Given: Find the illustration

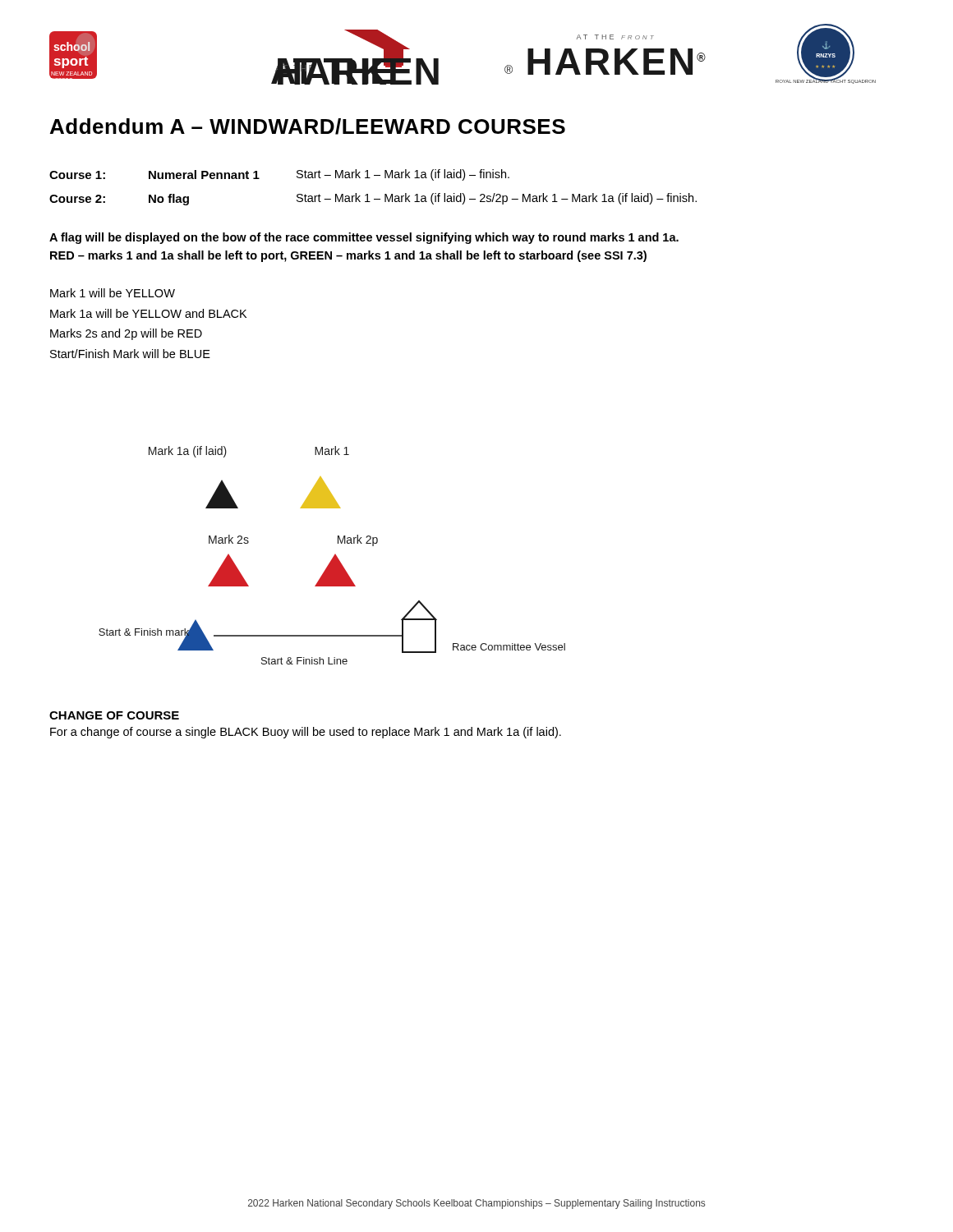Looking at the screenshot, I should [x=329, y=529].
